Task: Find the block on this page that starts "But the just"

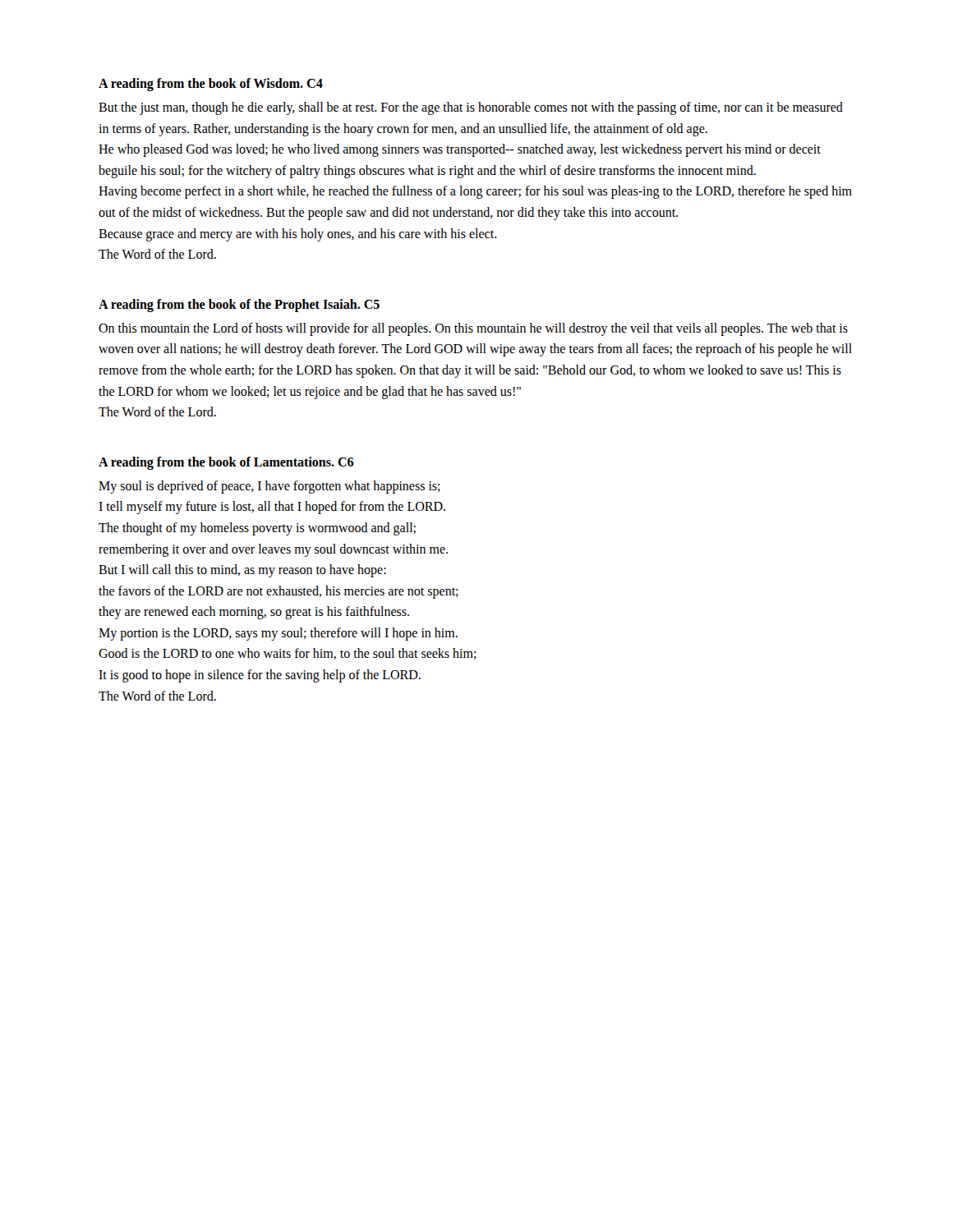Action: click(x=475, y=181)
